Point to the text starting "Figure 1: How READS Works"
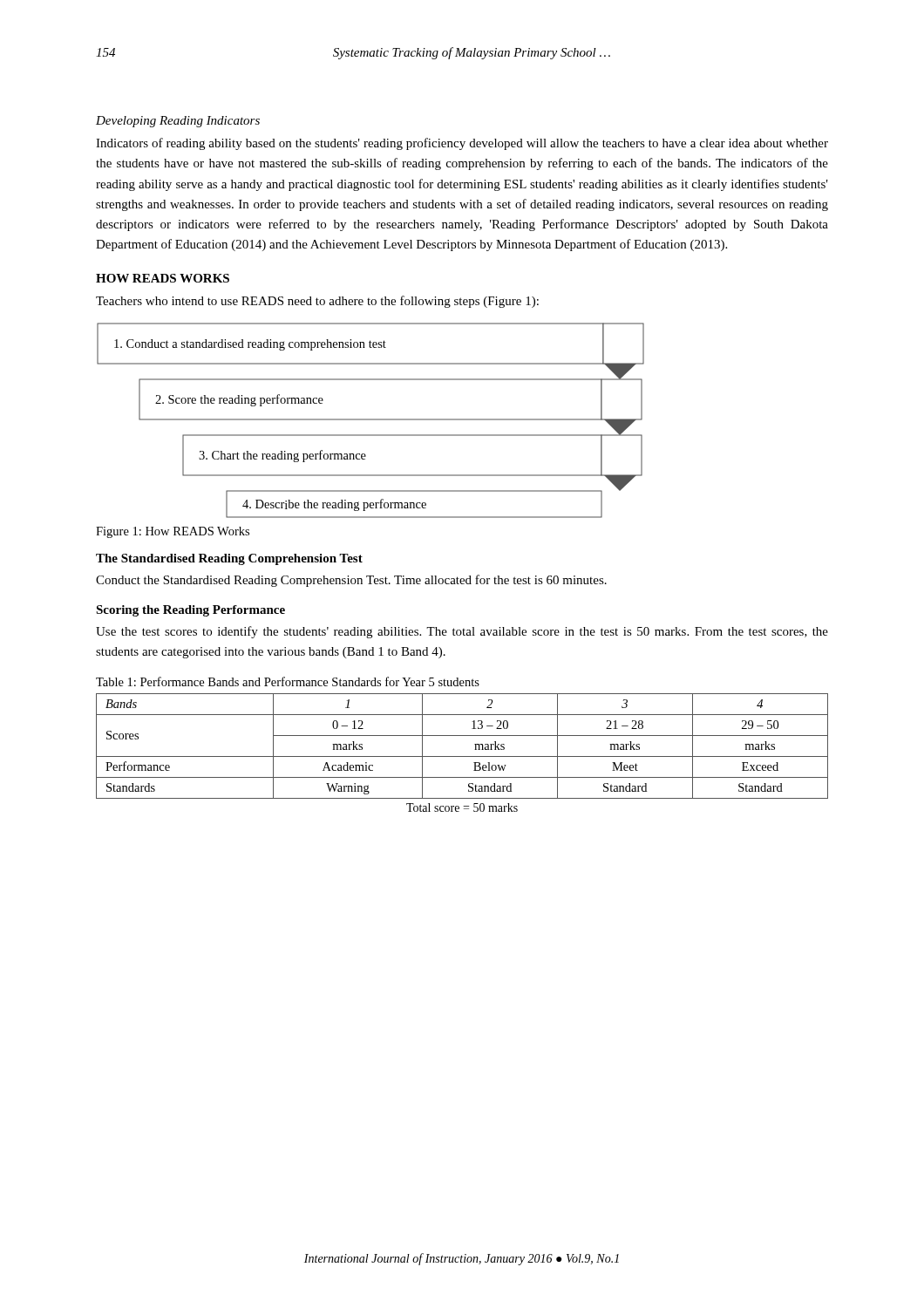 pyautogui.click(x=173, y=531)
